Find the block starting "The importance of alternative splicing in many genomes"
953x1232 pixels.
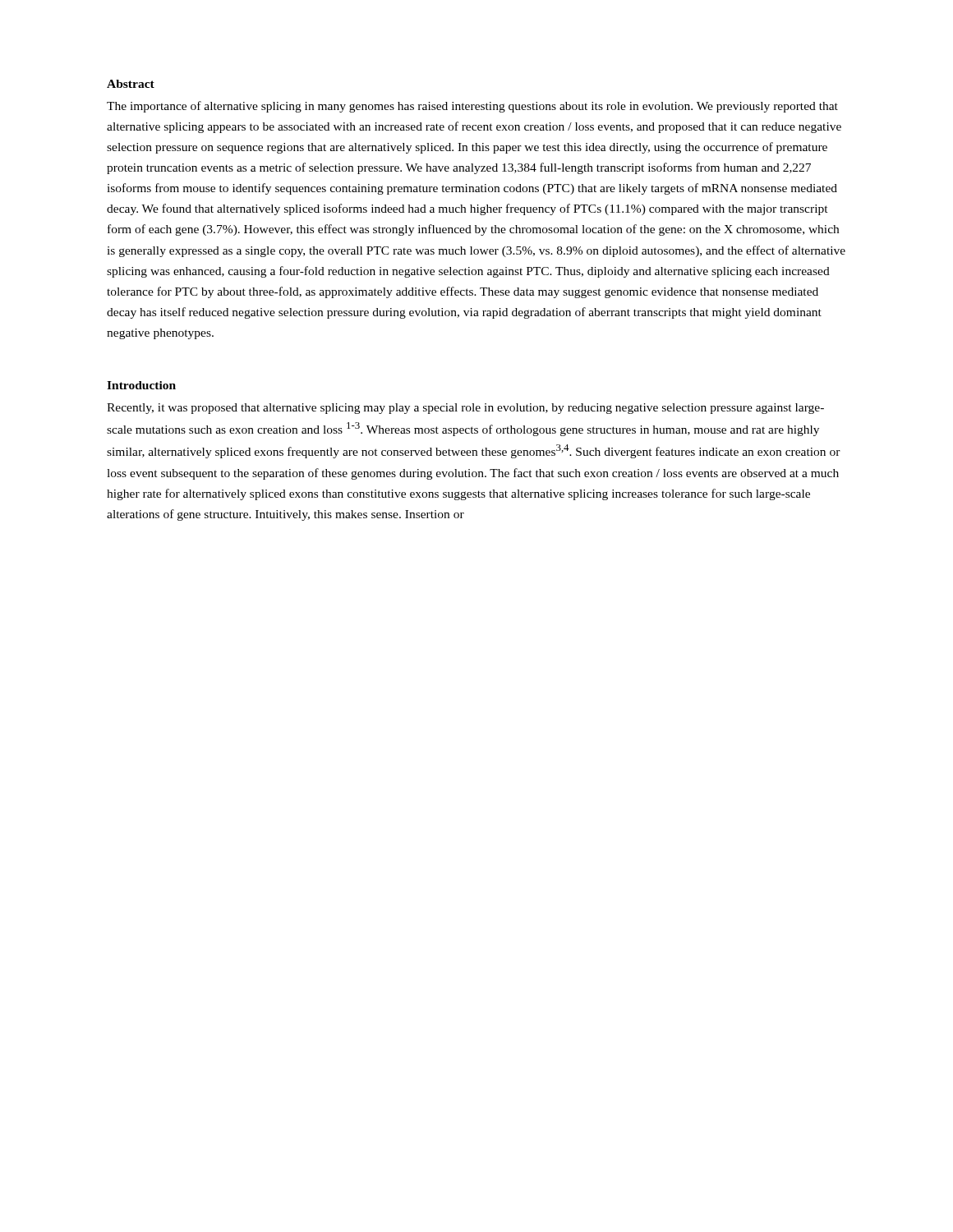tap(476, 219)
